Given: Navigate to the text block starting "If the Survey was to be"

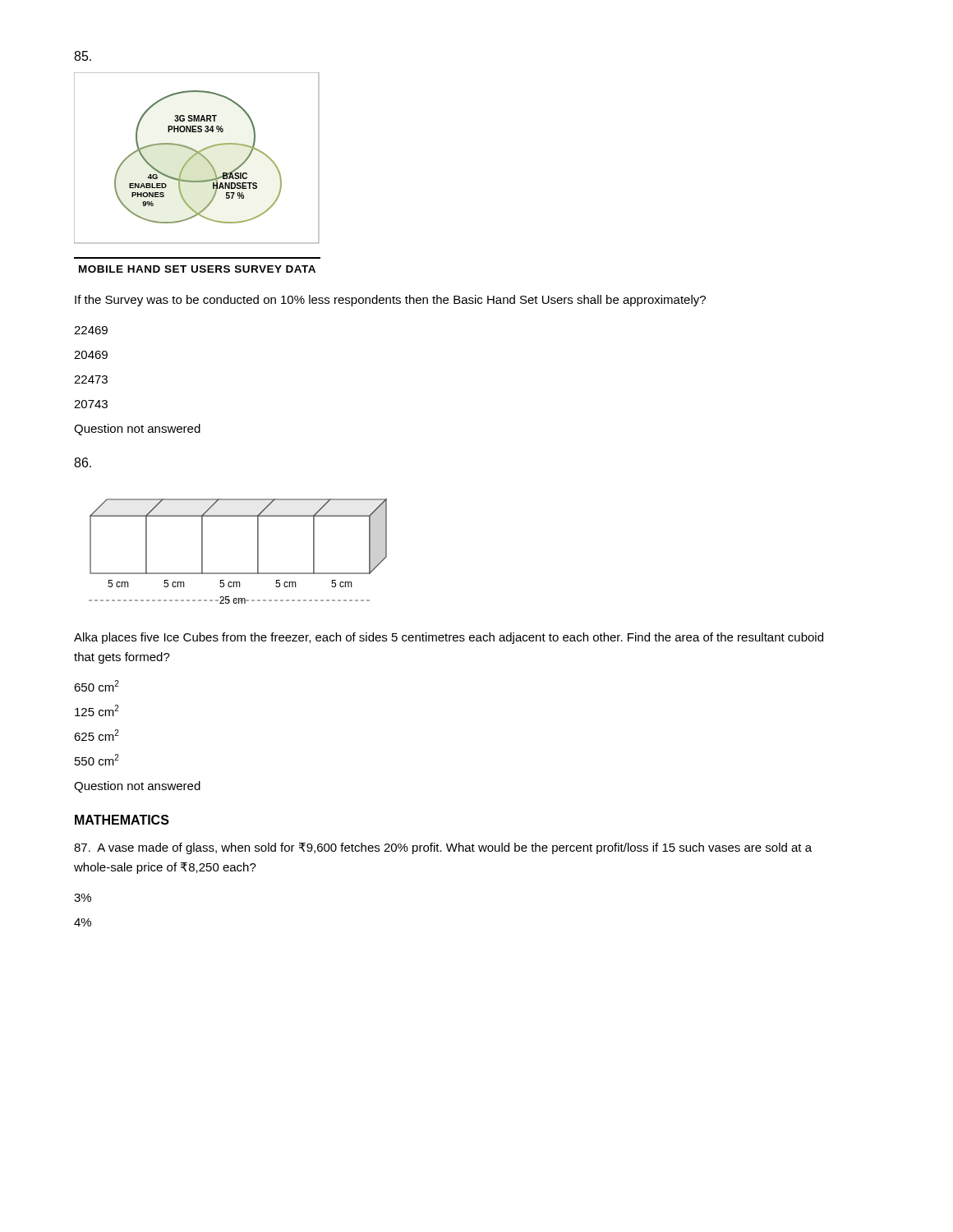Looking at the screenshot, I should 390,299.
